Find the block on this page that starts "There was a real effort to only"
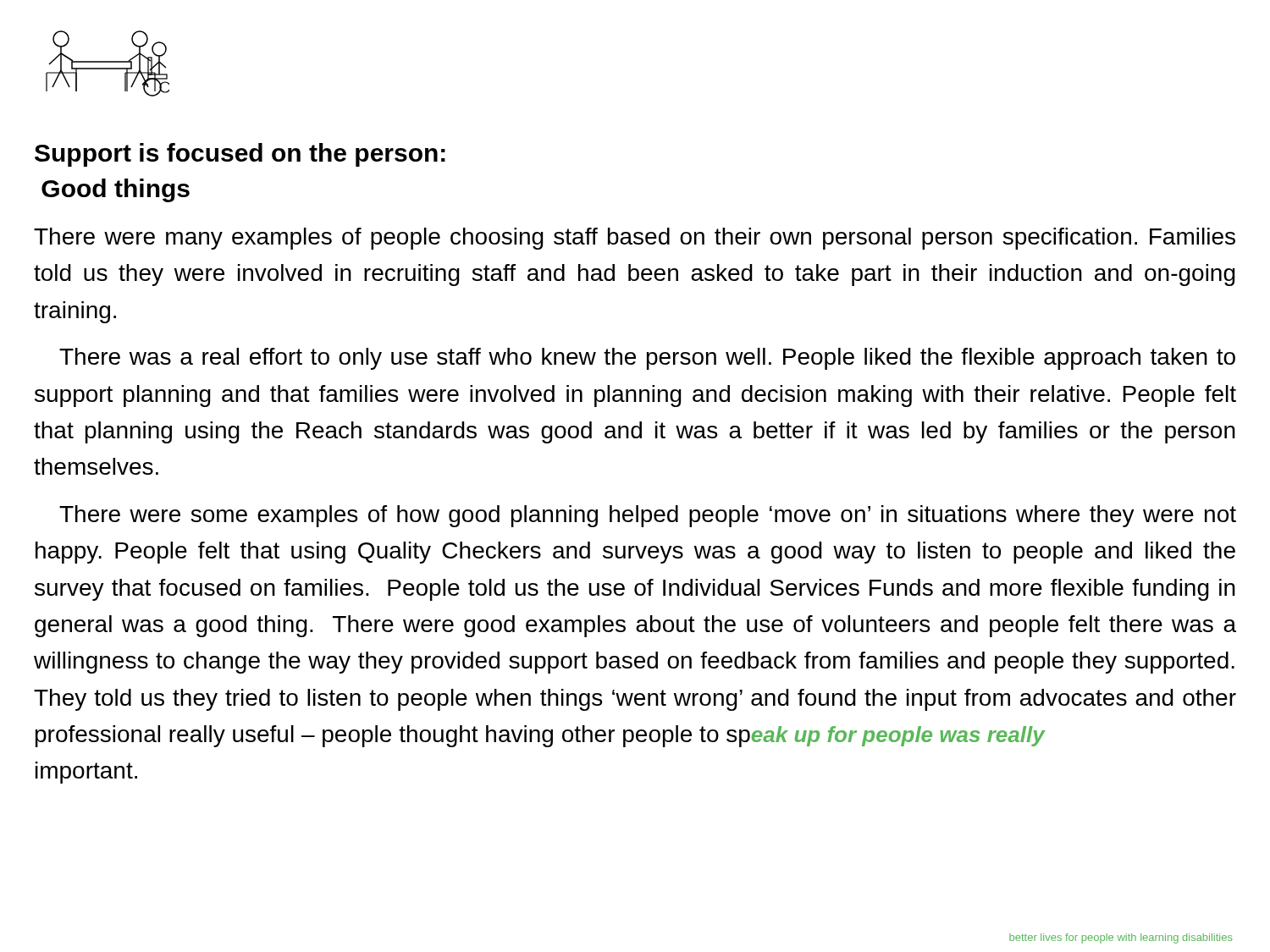Screen dimensions: 952x1270 [x=635, y=412]
